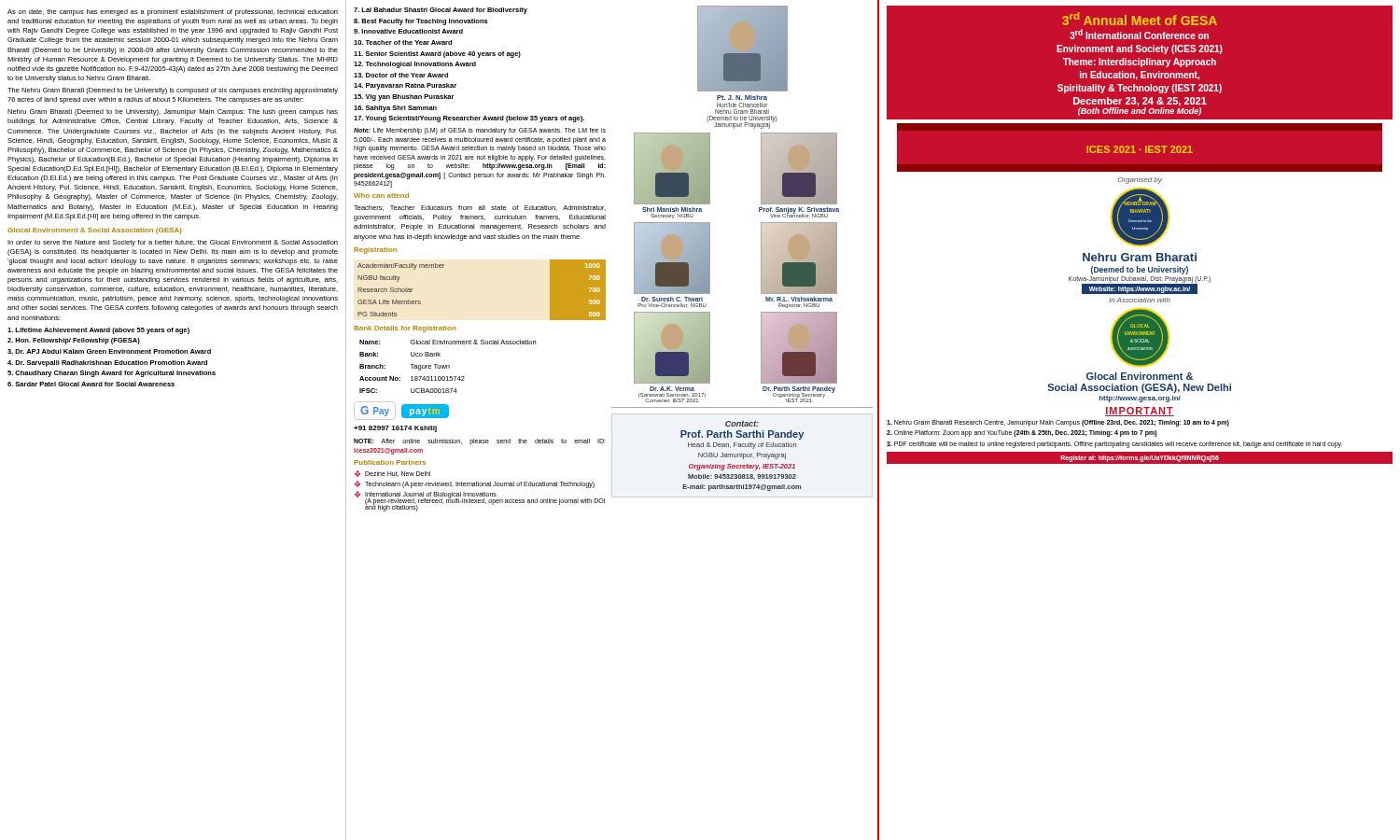Point to "Publication Partners"

tap(390, 462)
